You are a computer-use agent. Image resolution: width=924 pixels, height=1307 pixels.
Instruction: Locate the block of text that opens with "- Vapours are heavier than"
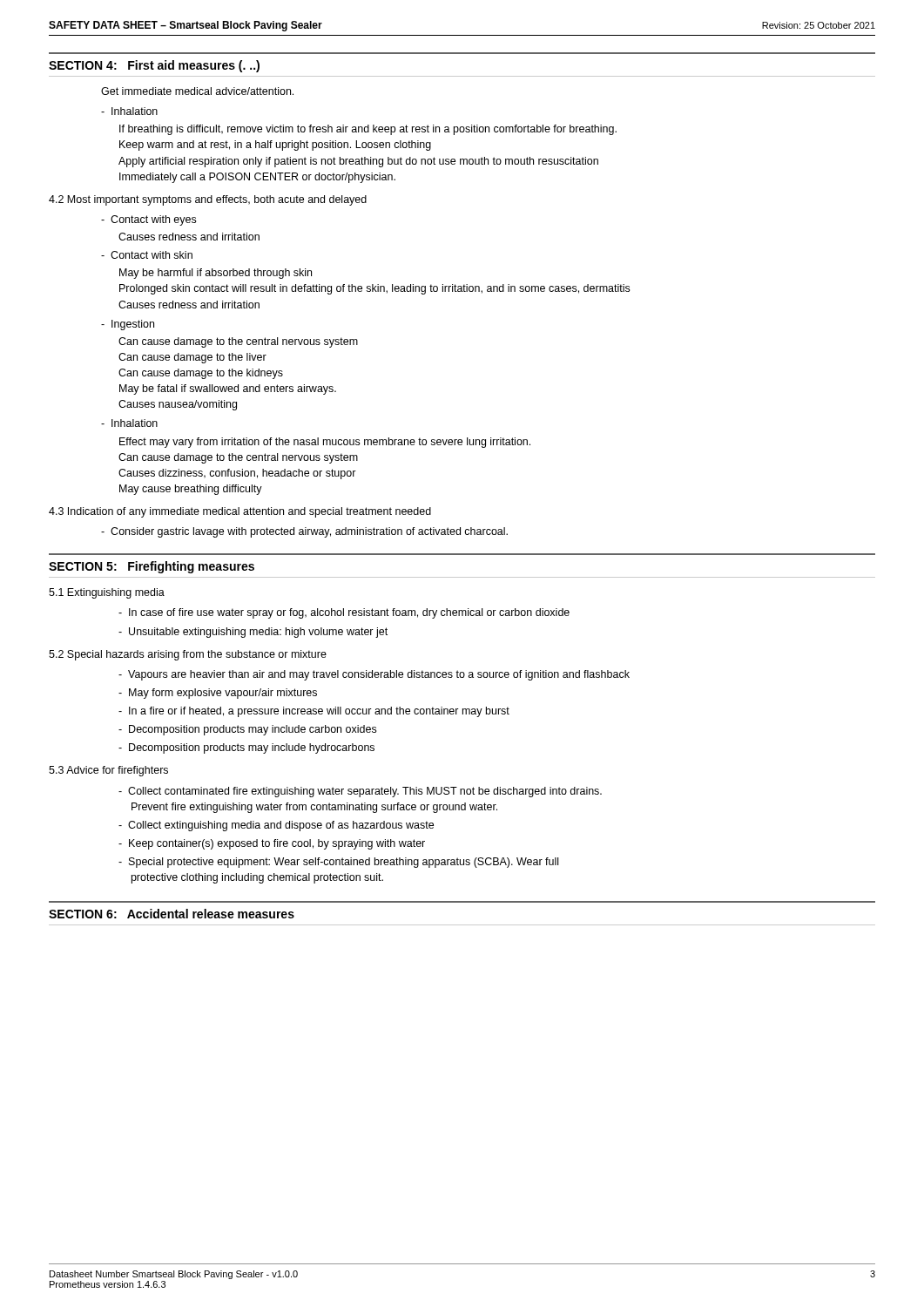374,674
